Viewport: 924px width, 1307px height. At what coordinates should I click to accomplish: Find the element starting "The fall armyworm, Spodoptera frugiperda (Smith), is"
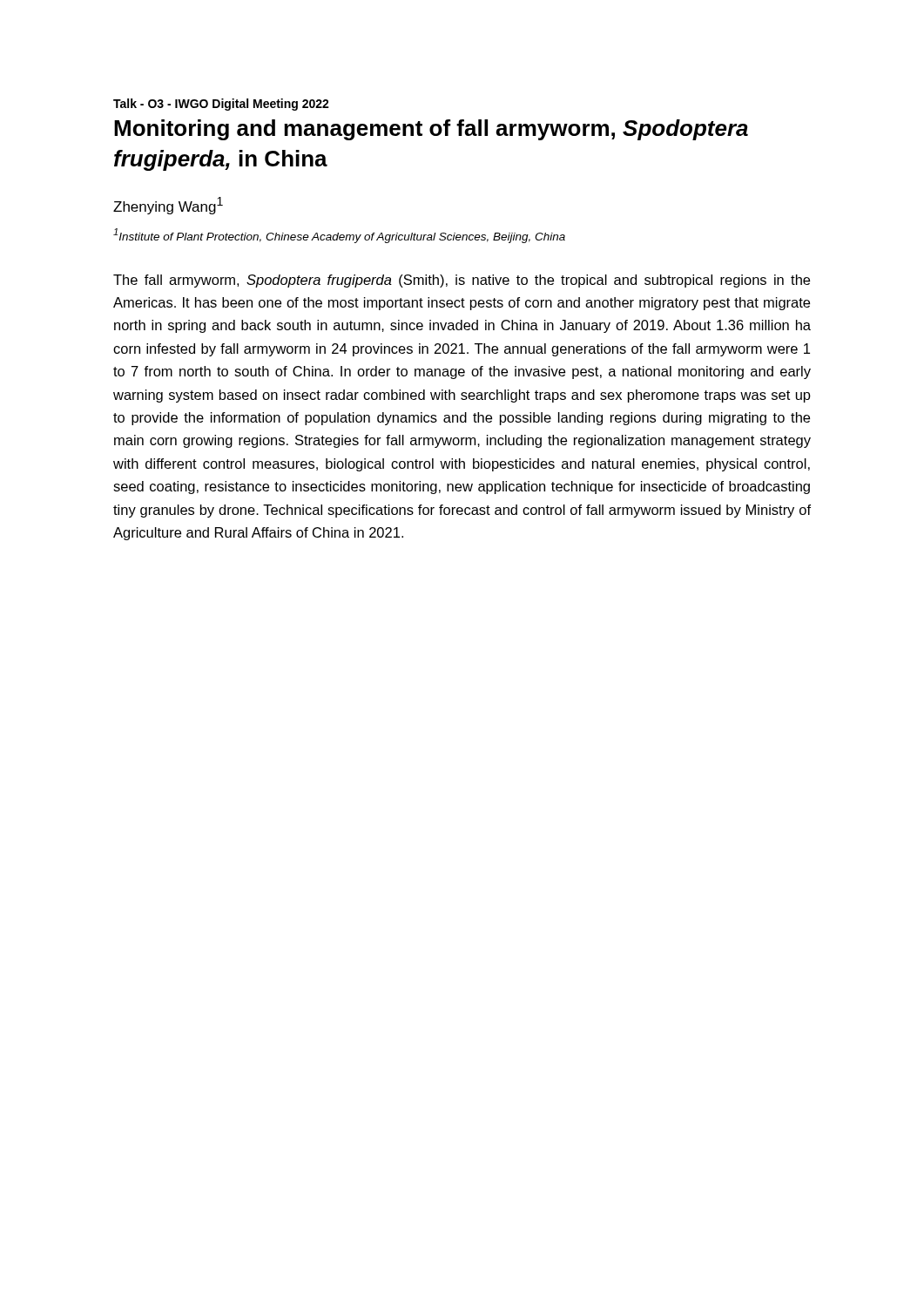[462, 406]
